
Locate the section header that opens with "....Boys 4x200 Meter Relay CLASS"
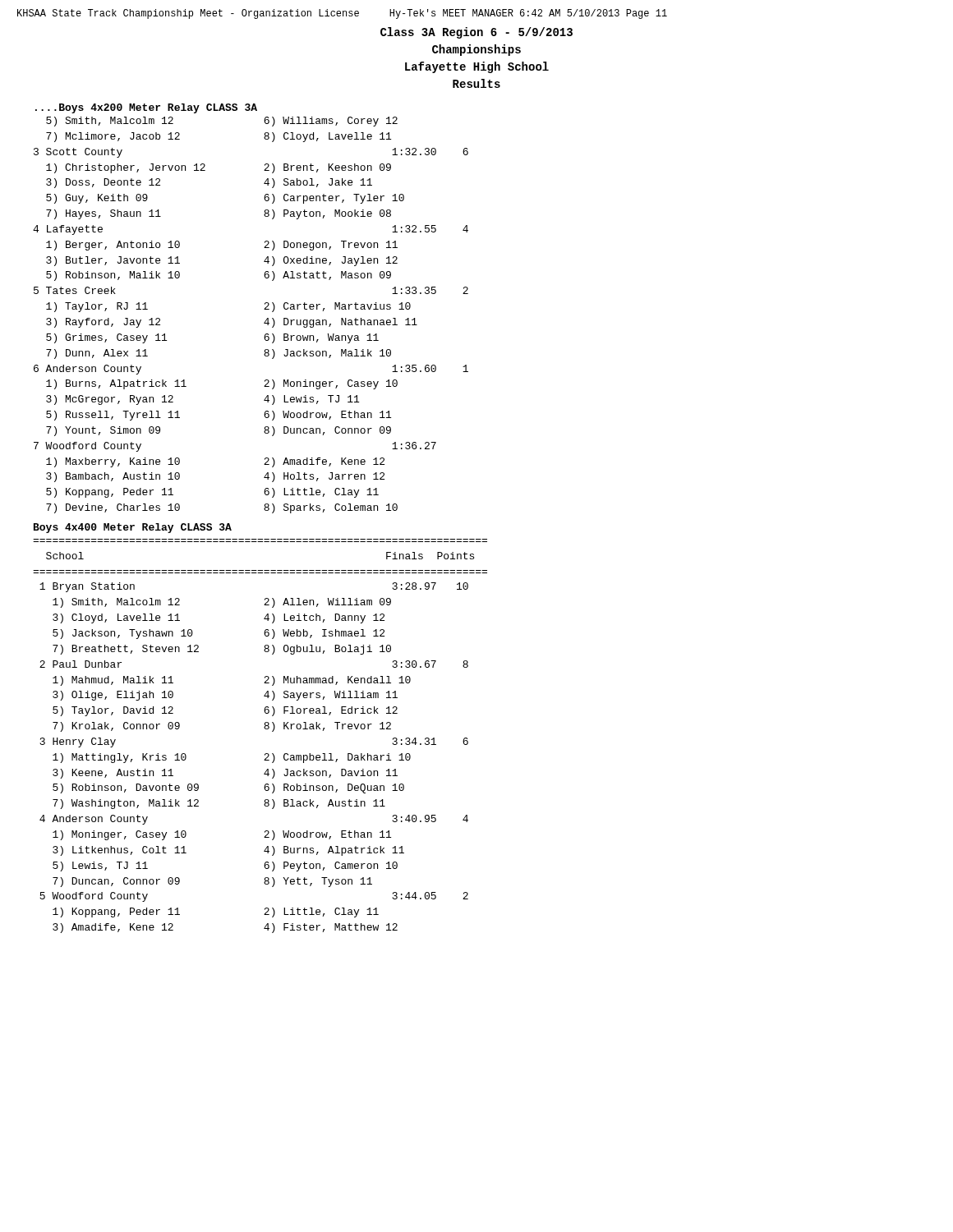pyautogui.click(x=145, y=108)
